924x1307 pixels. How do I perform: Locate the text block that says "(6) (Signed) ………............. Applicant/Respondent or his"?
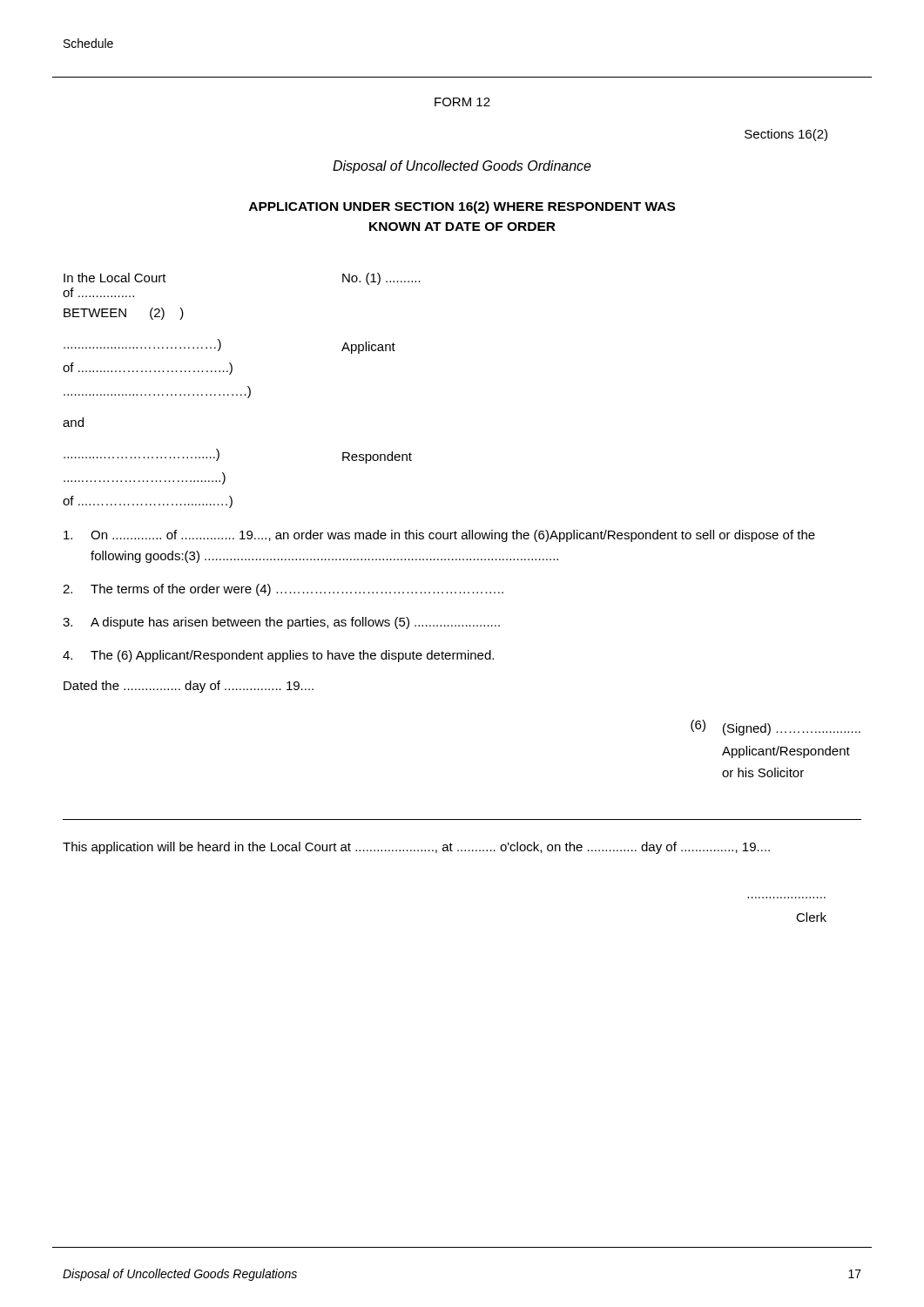point(776,750)
